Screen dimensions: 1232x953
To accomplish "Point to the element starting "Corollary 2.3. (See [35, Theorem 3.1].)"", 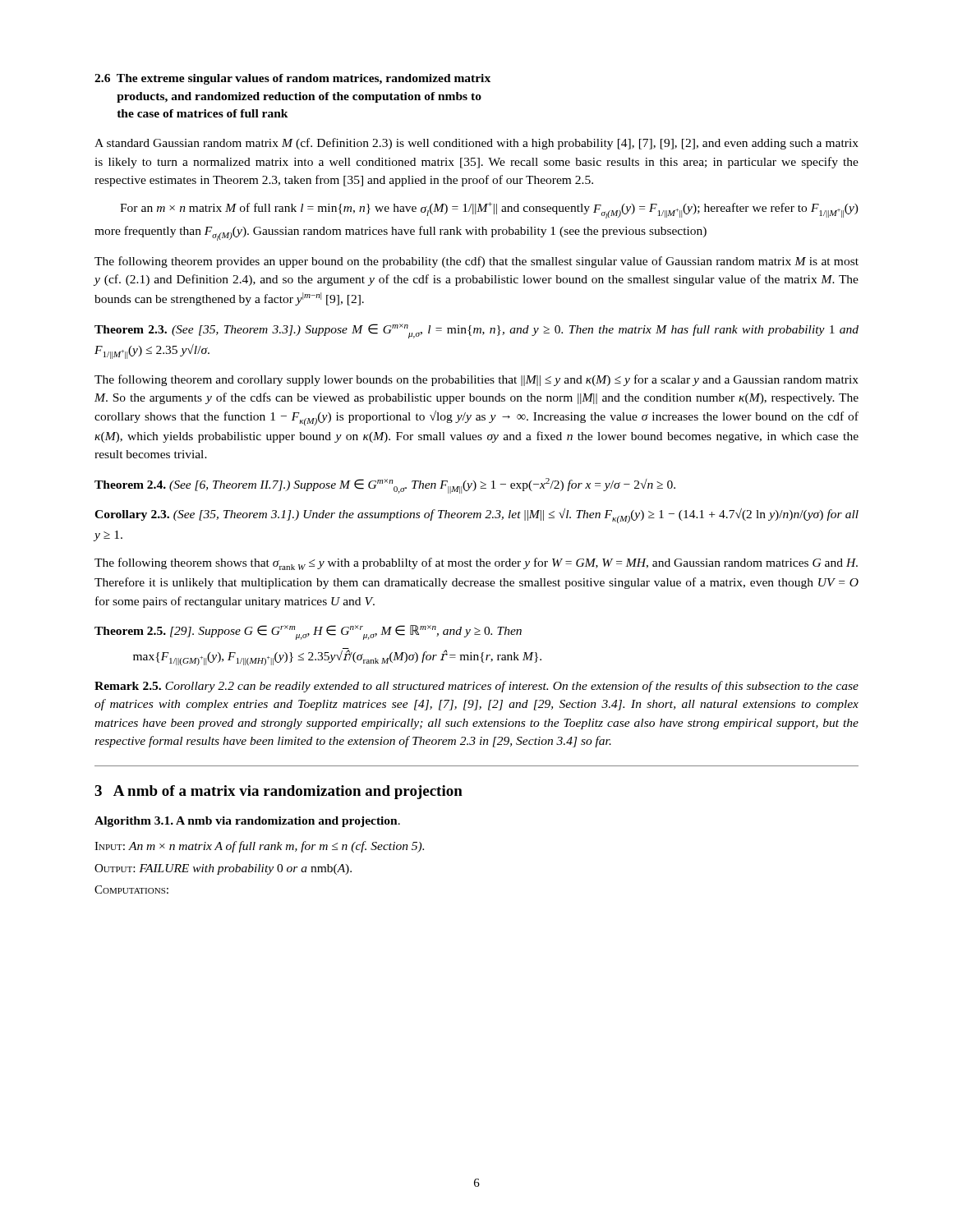I will (x=476, y=525).
